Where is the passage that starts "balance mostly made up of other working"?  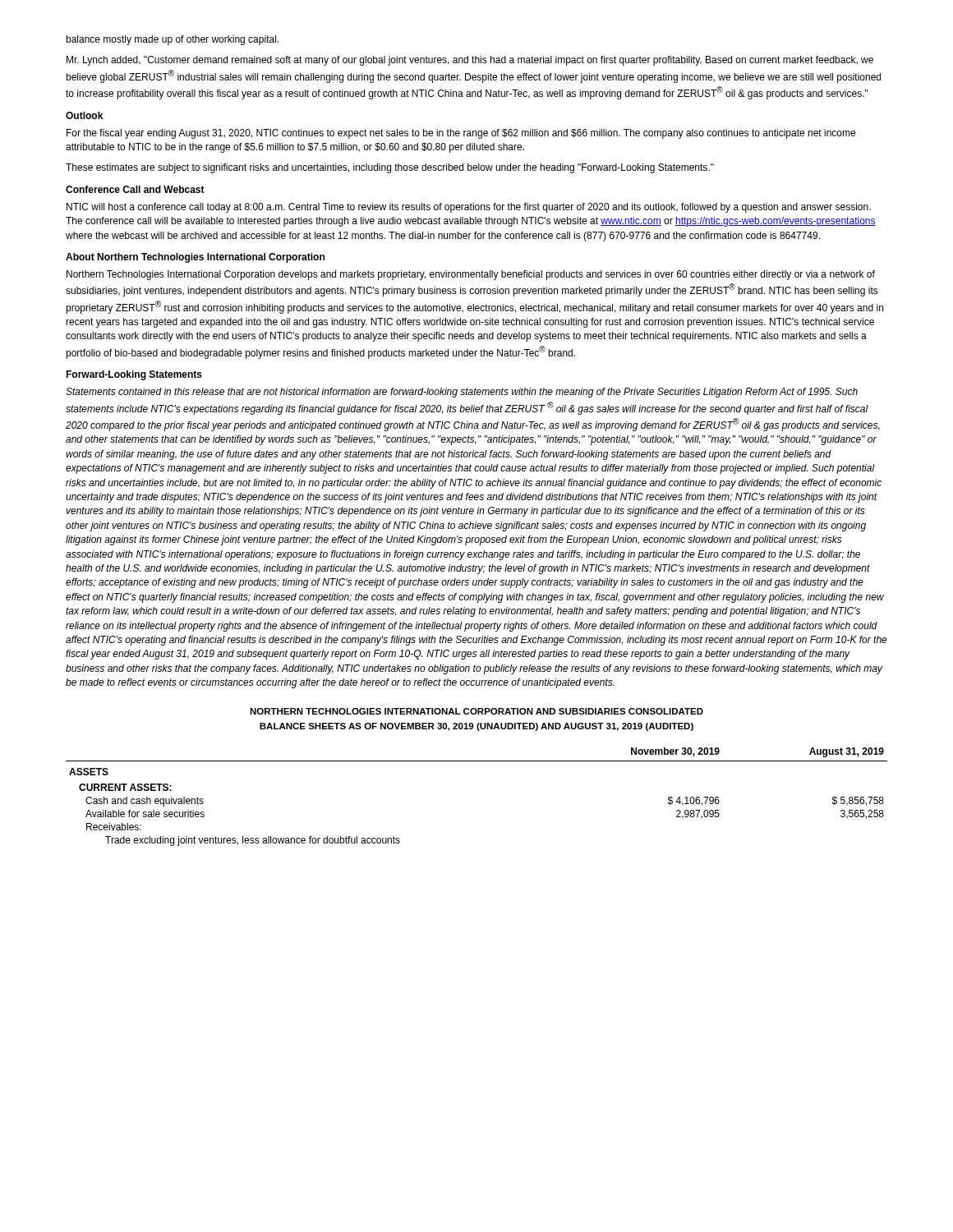[173, 39]
